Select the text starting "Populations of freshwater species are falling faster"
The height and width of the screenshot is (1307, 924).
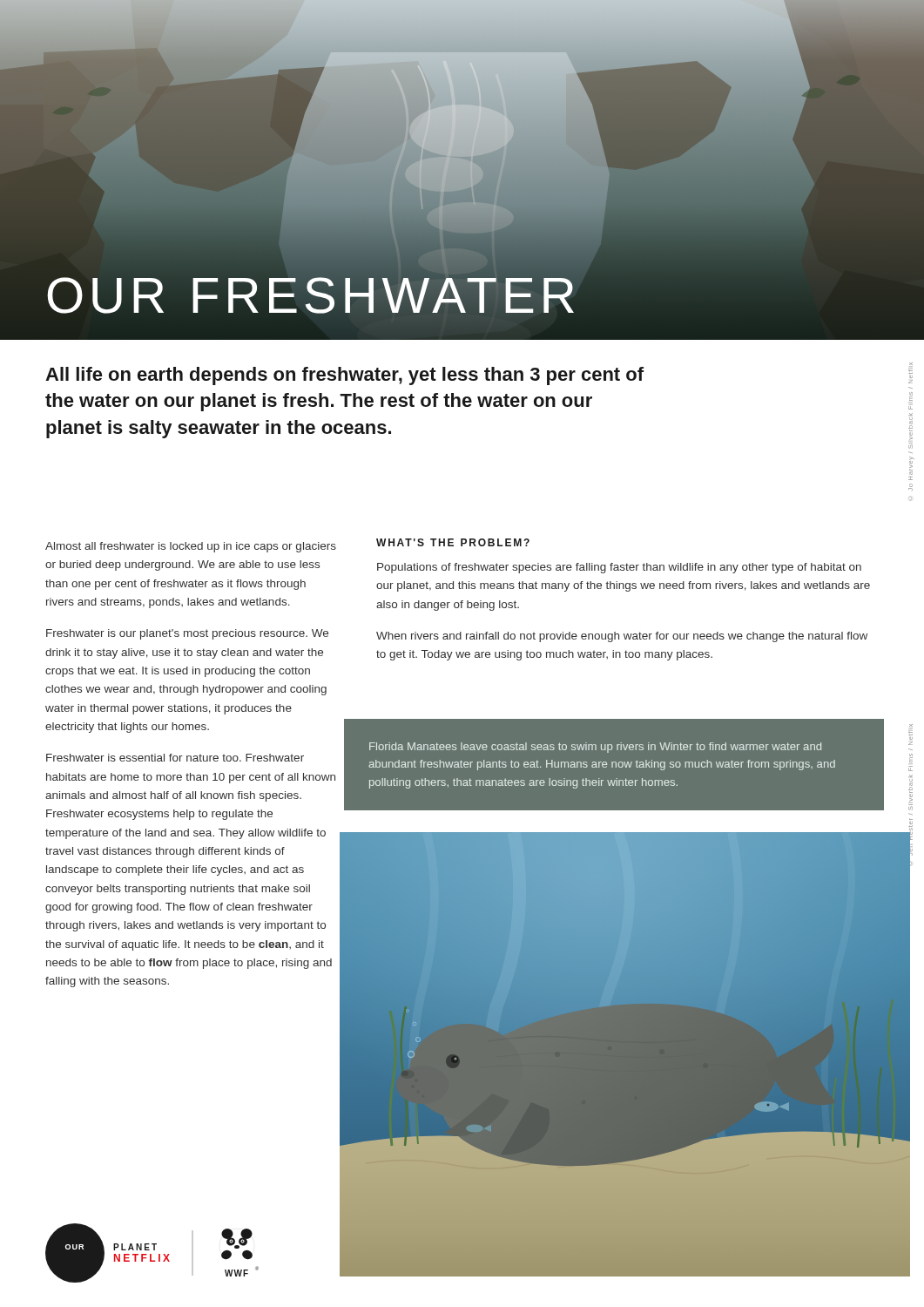click(x=619, y=568)
